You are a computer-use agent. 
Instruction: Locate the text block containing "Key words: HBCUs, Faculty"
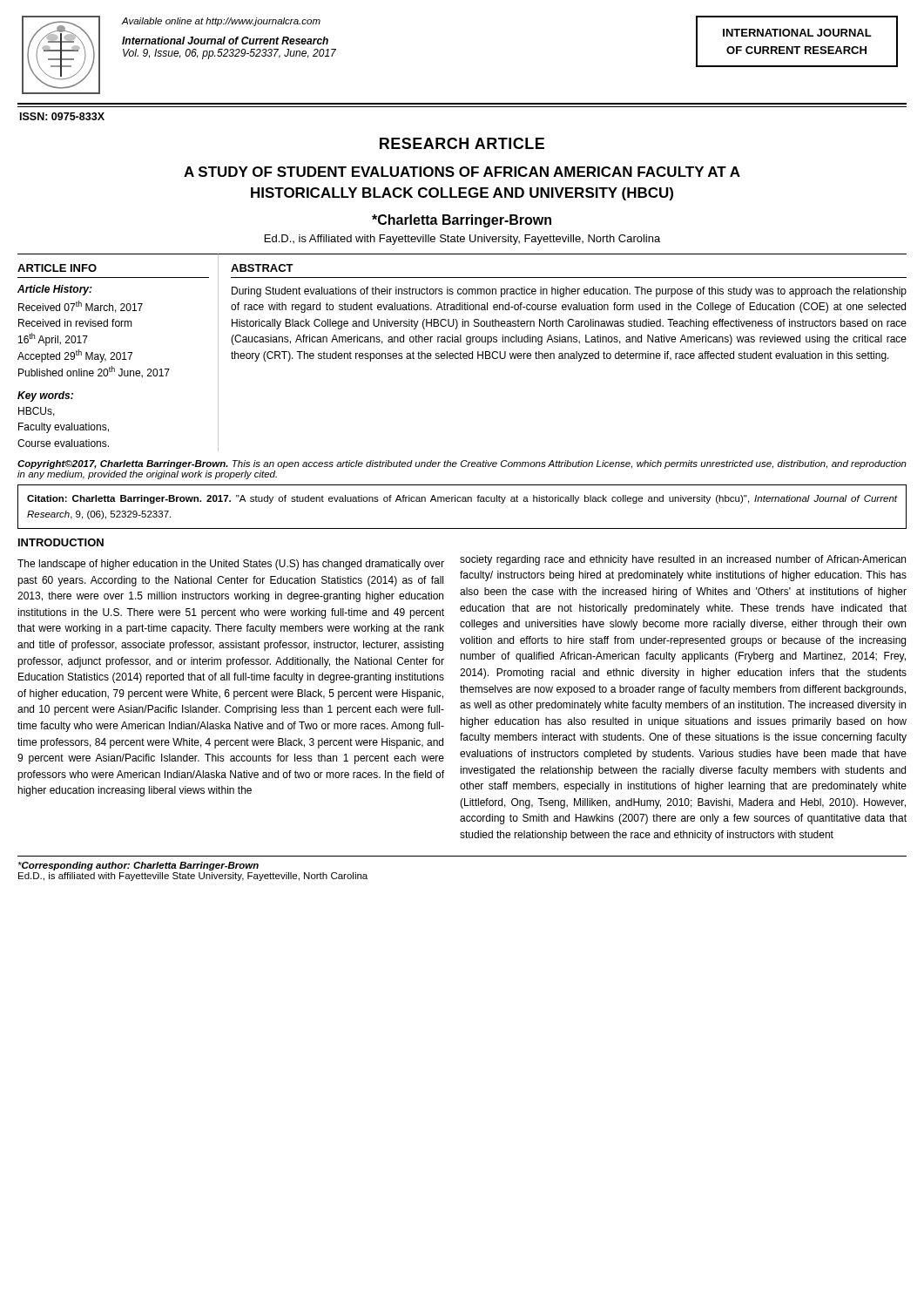click(x=113, y=420)
